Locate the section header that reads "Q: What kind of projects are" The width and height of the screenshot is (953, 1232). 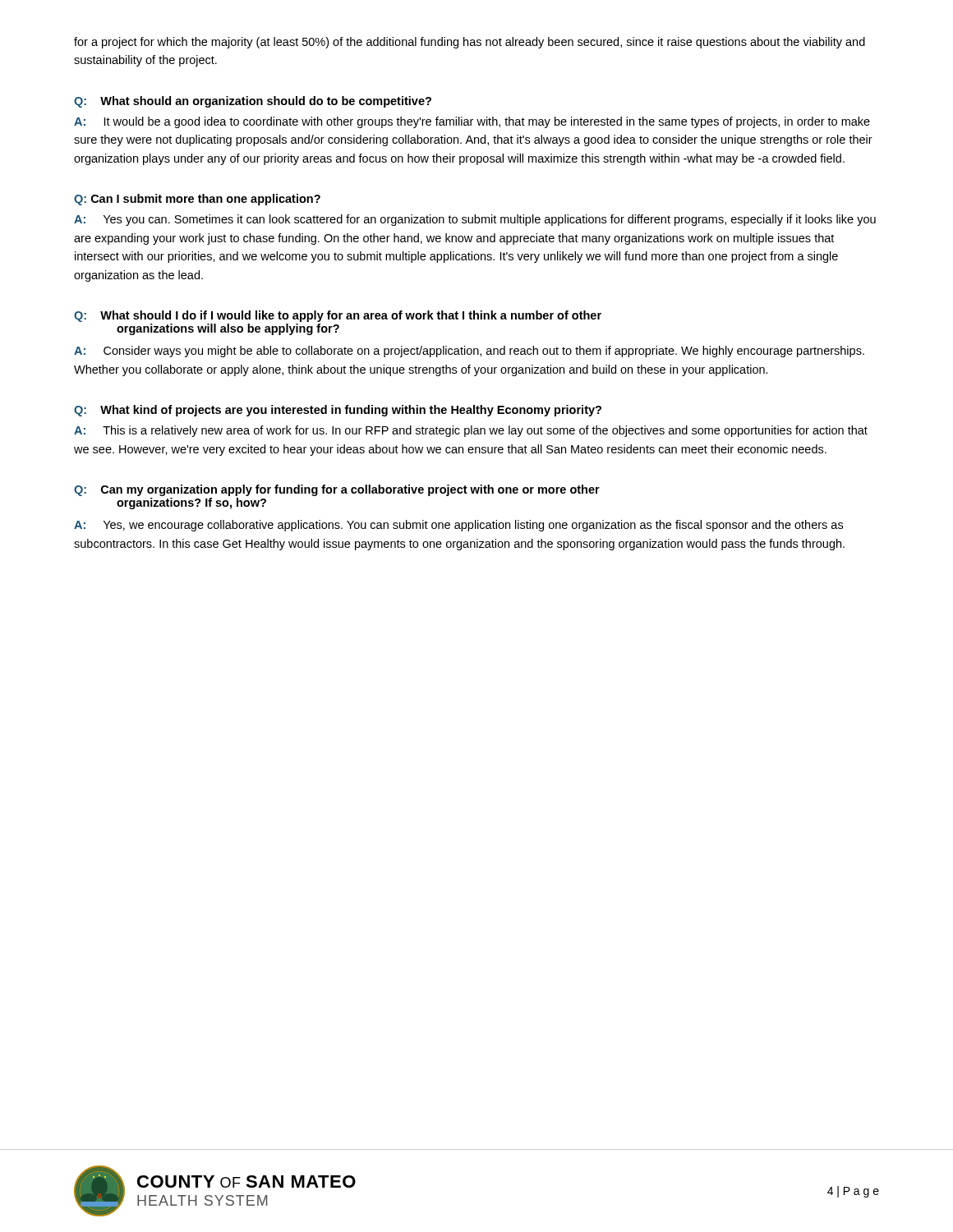[x=338, y=410]
